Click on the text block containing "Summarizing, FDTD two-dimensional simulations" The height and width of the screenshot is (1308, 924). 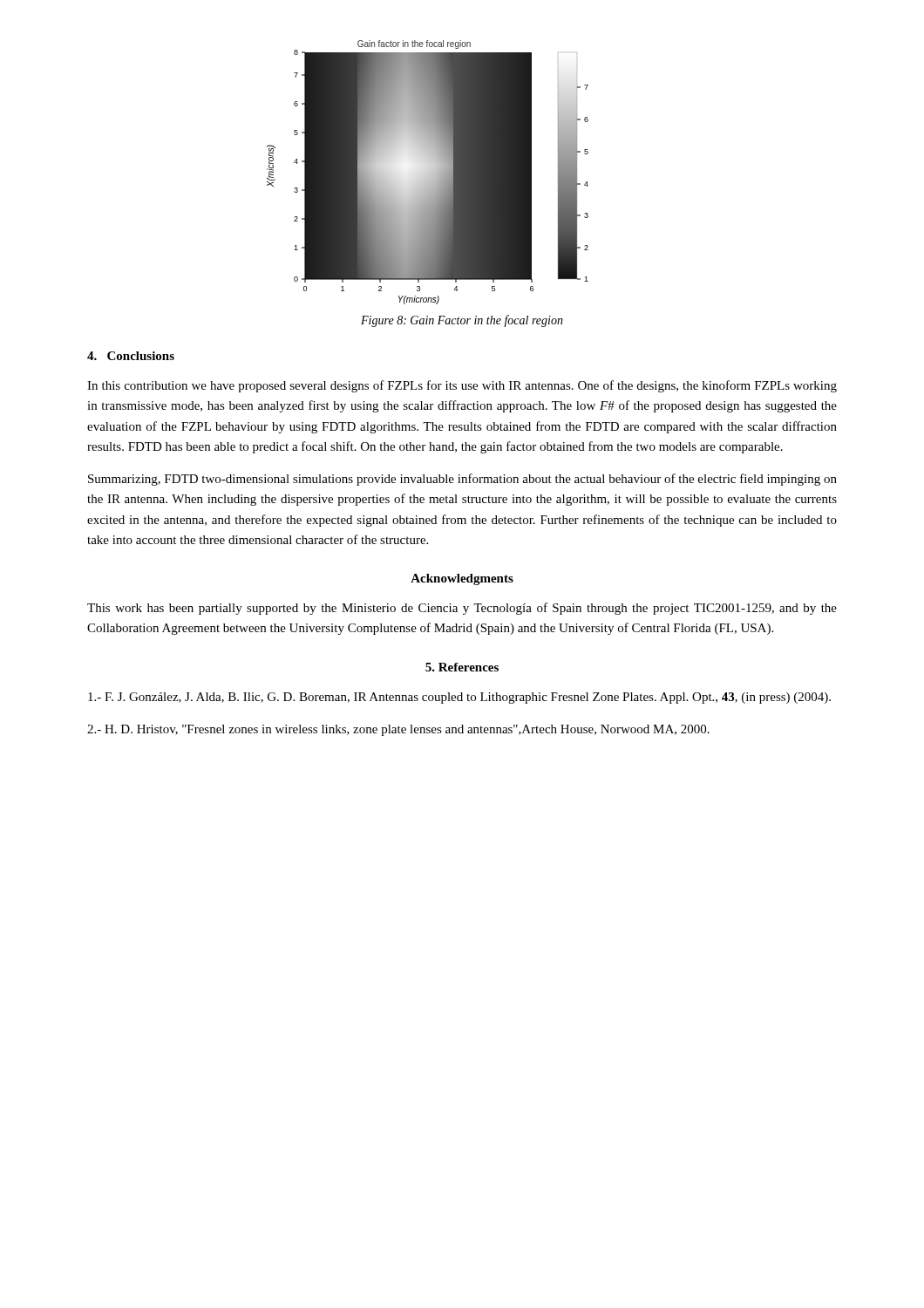coord(462,509)
